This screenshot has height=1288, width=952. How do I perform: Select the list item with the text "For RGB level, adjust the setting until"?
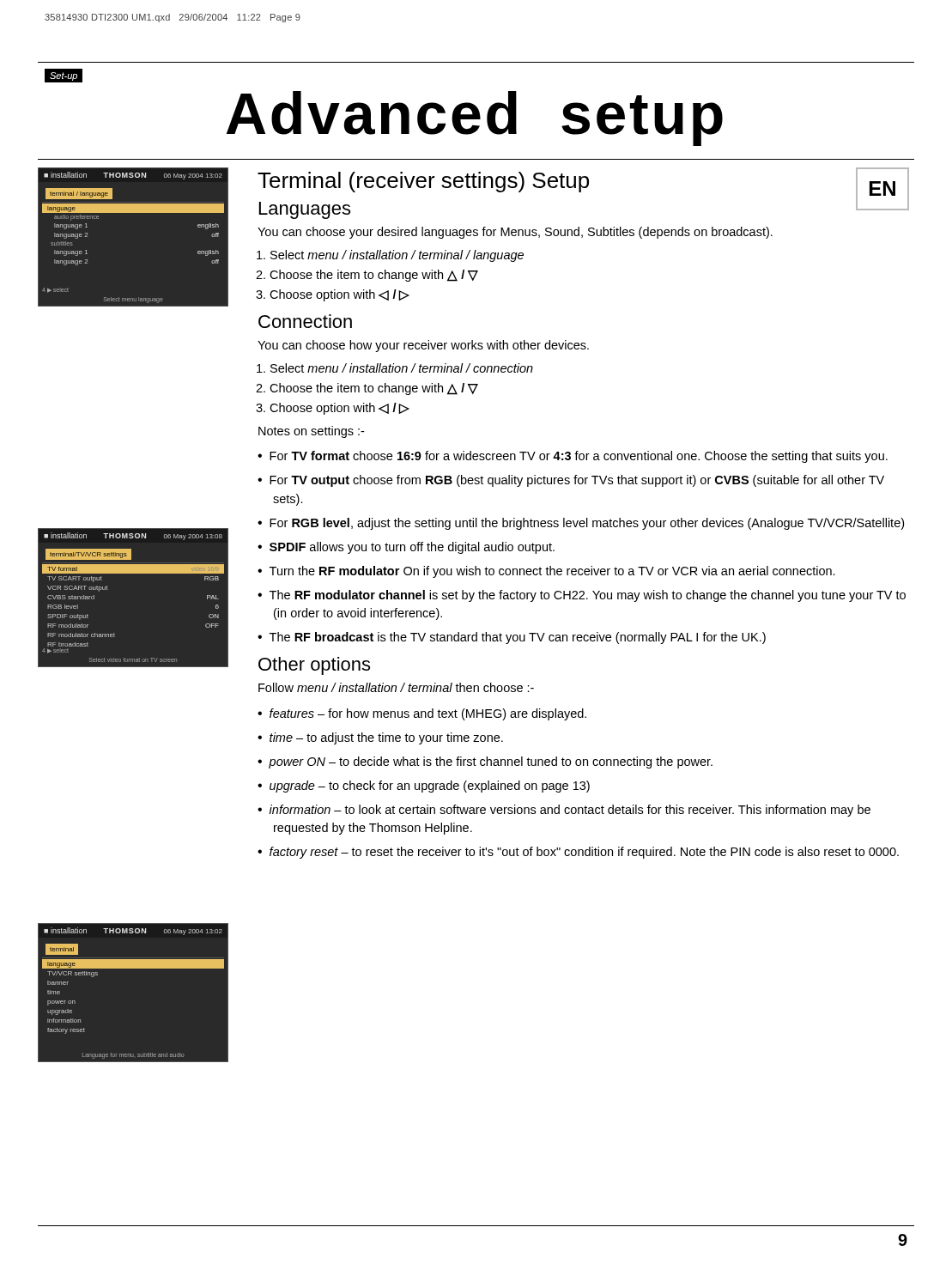[x=587, y=523]
